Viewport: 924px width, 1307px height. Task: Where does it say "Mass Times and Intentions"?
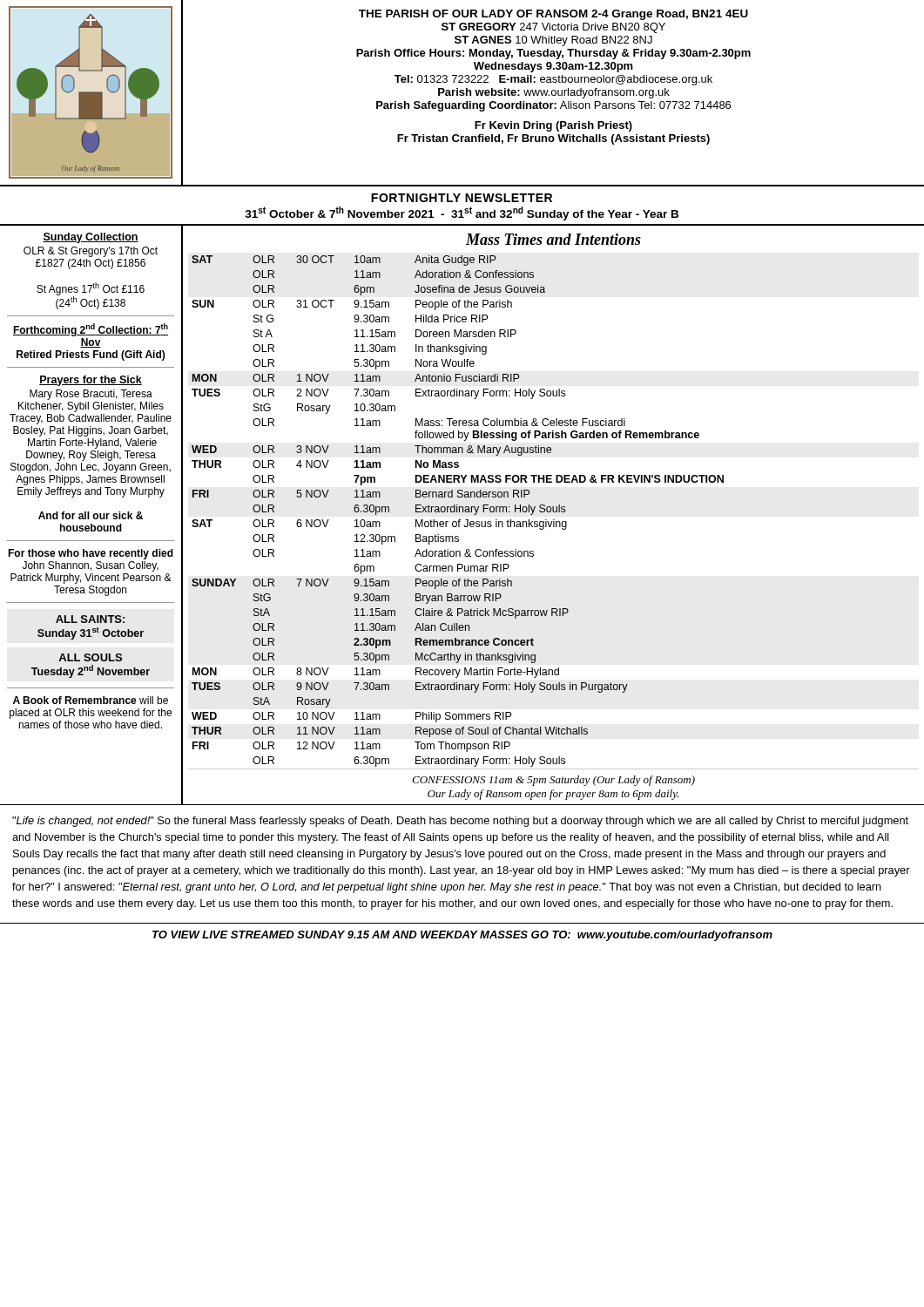point(553,239)
